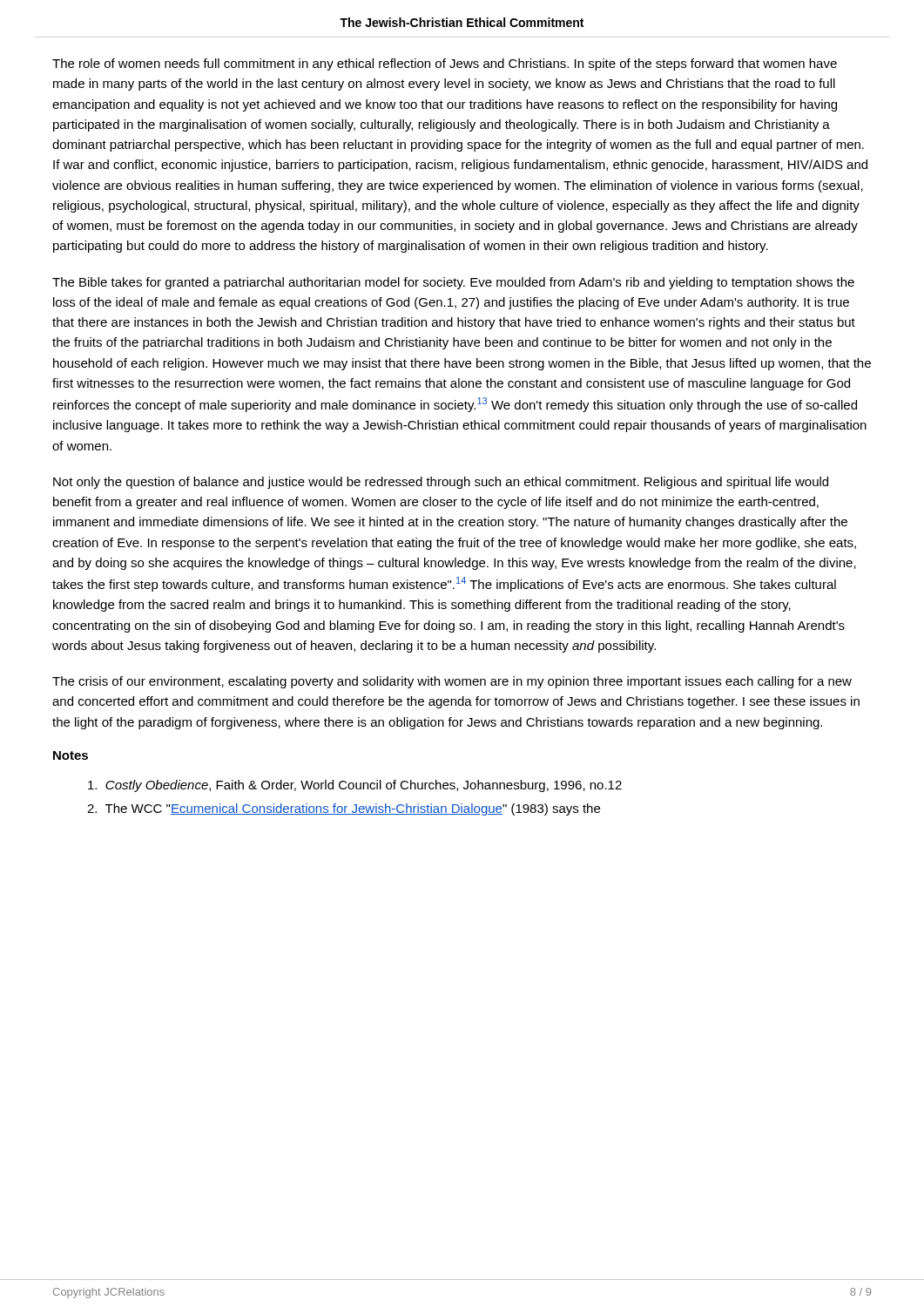The image size is (924, 1307).
Task: Locate the region starting "2. The WCC"
Action: 344,808
